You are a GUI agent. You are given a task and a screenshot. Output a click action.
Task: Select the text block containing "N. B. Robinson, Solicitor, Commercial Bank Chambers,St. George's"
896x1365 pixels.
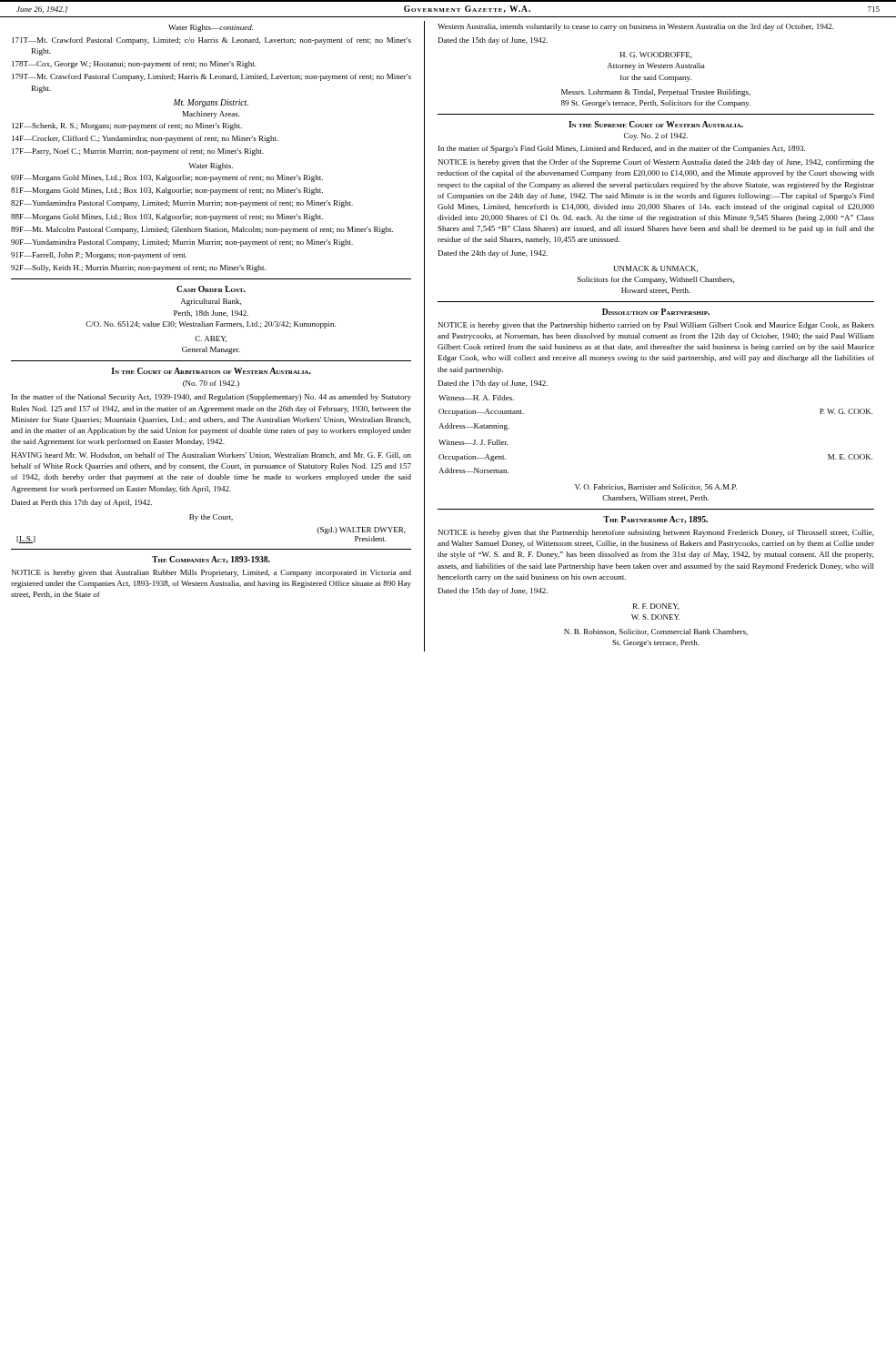656,637
